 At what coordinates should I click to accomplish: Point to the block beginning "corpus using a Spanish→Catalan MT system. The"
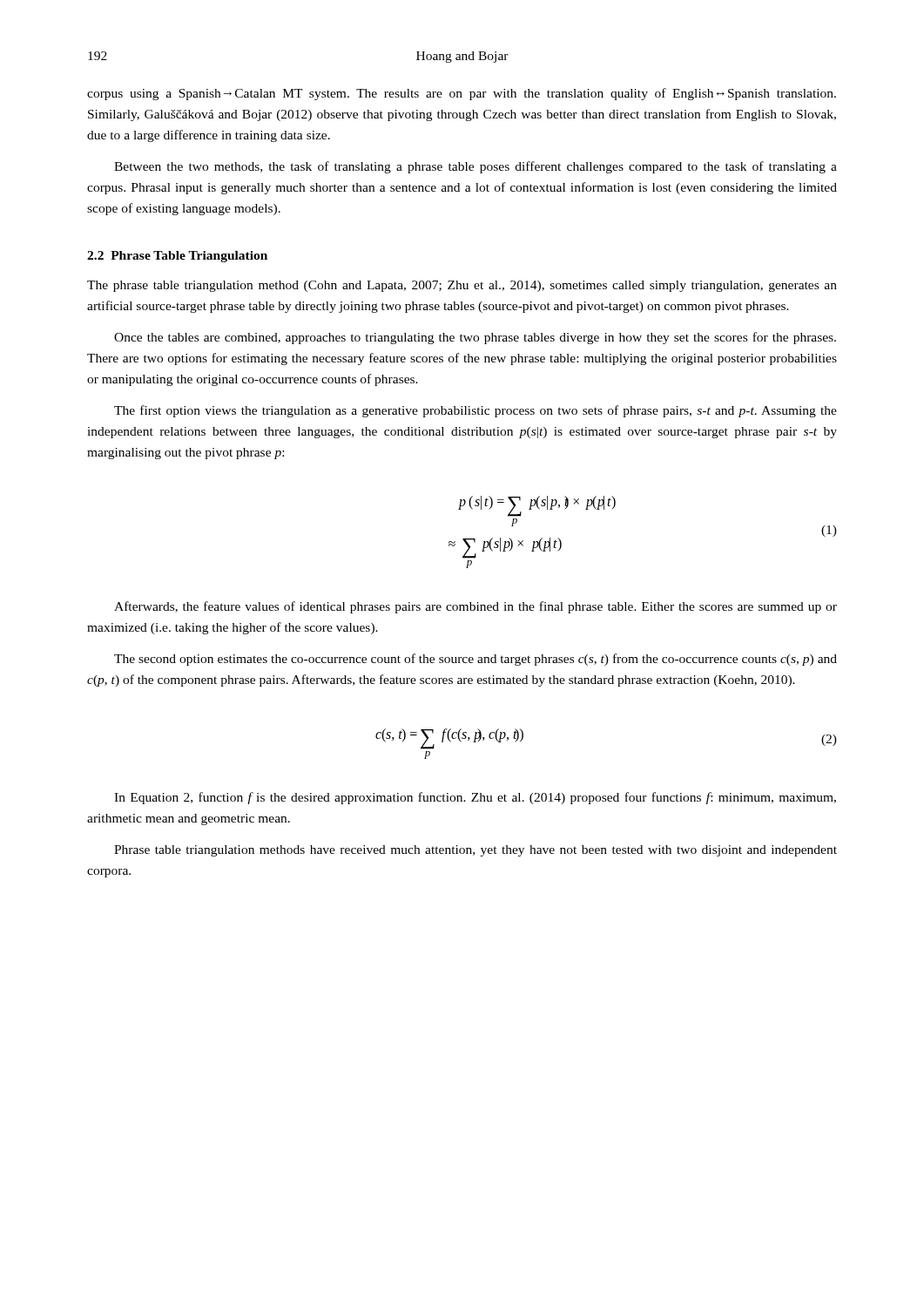(x=462, y=151)
